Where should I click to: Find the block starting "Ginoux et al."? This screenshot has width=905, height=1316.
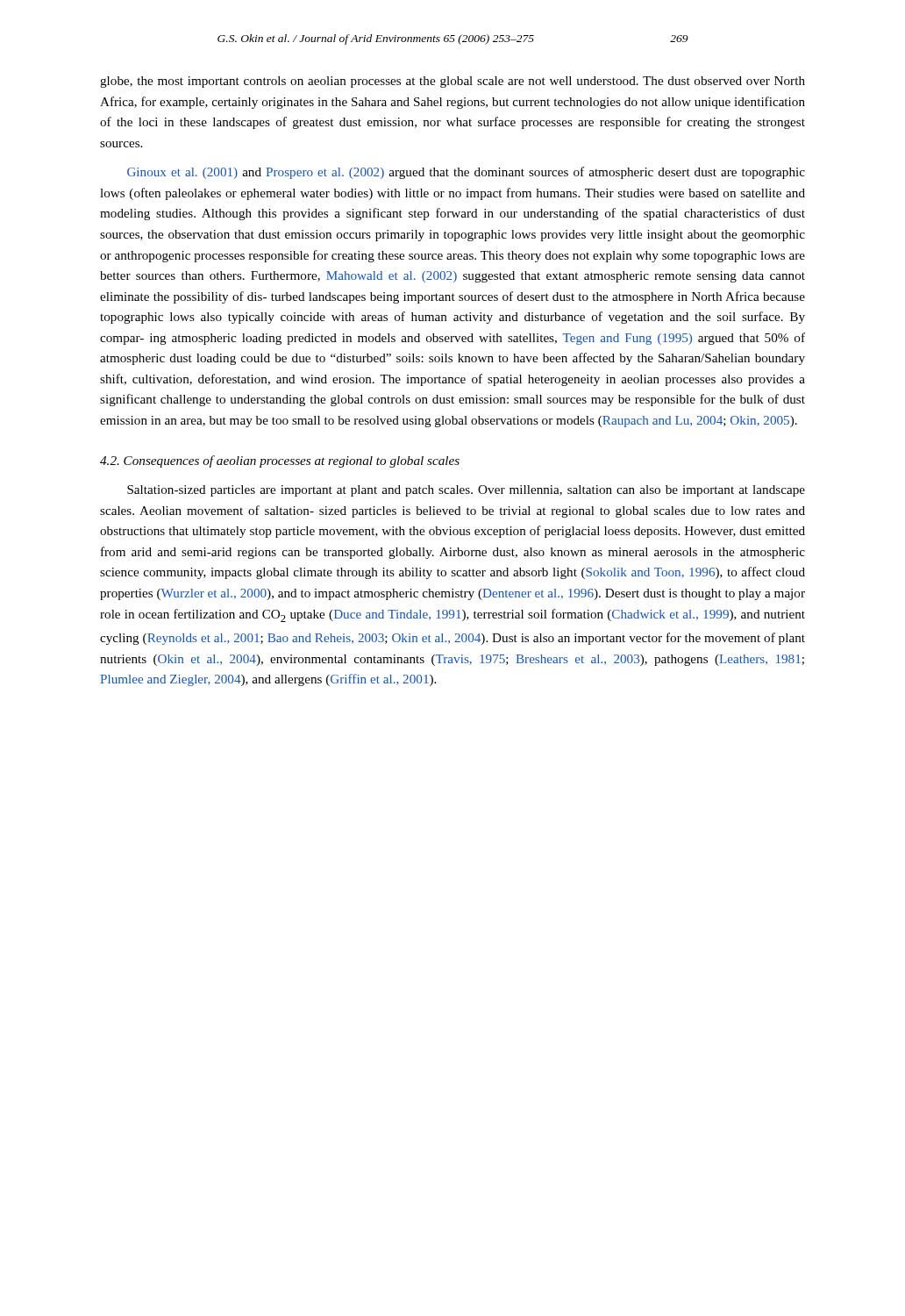click(x=452, y=296)
